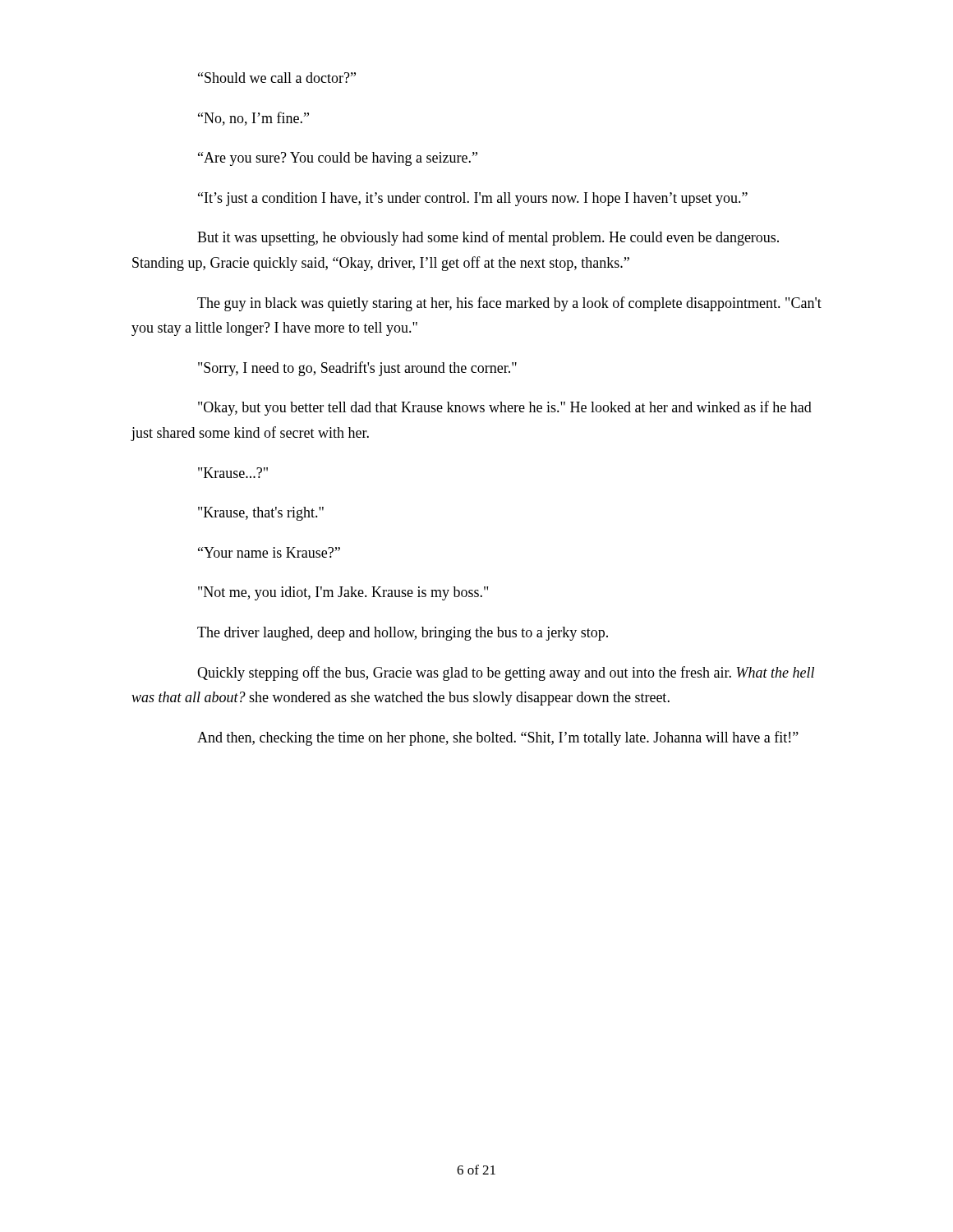Viewport: 953px width, 1232px height.
Task: Click on the text block with the text "“Are you sure? You"
Action: (338, 158)
